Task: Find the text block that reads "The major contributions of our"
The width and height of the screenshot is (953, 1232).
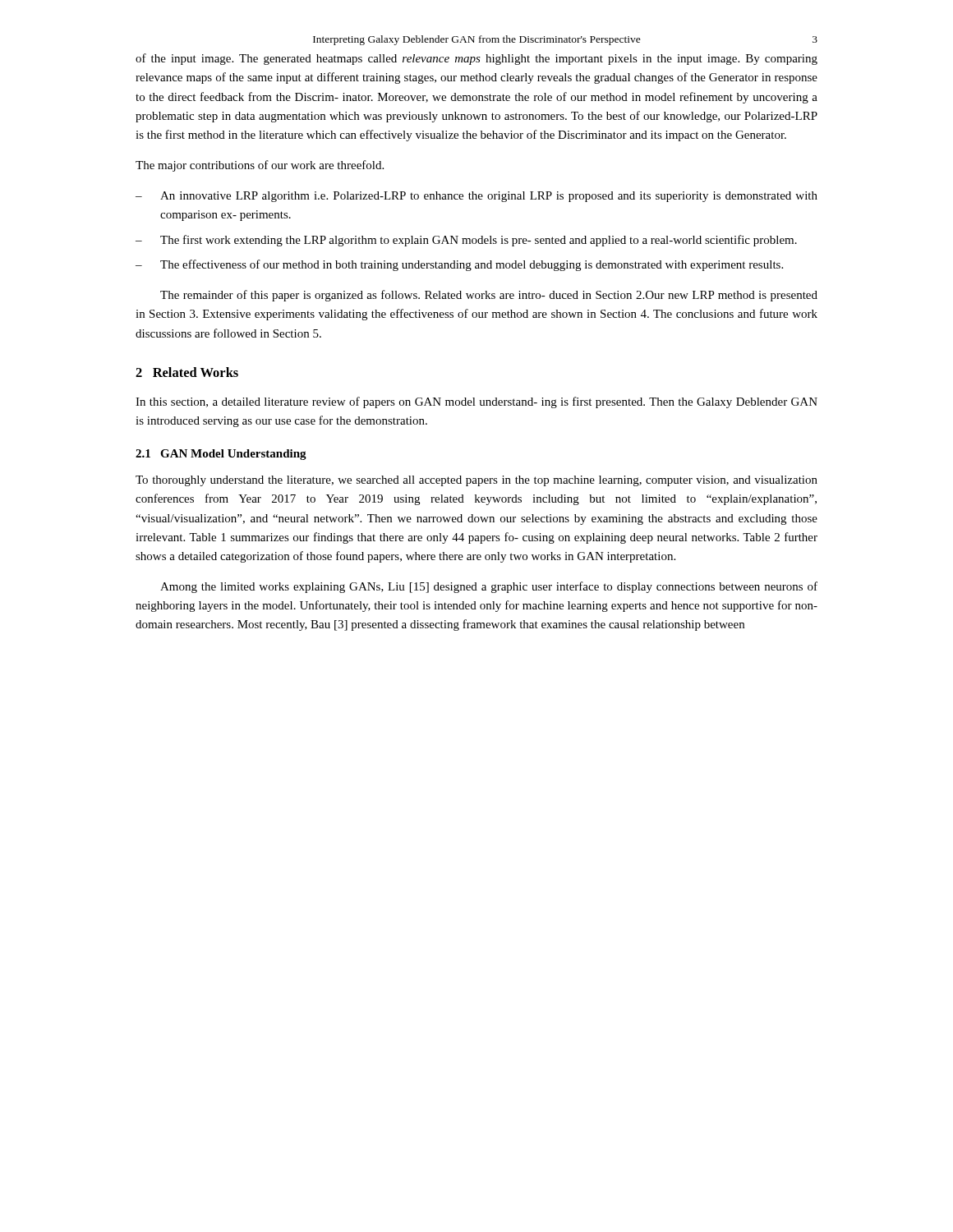Action: [x=260, y=166]
